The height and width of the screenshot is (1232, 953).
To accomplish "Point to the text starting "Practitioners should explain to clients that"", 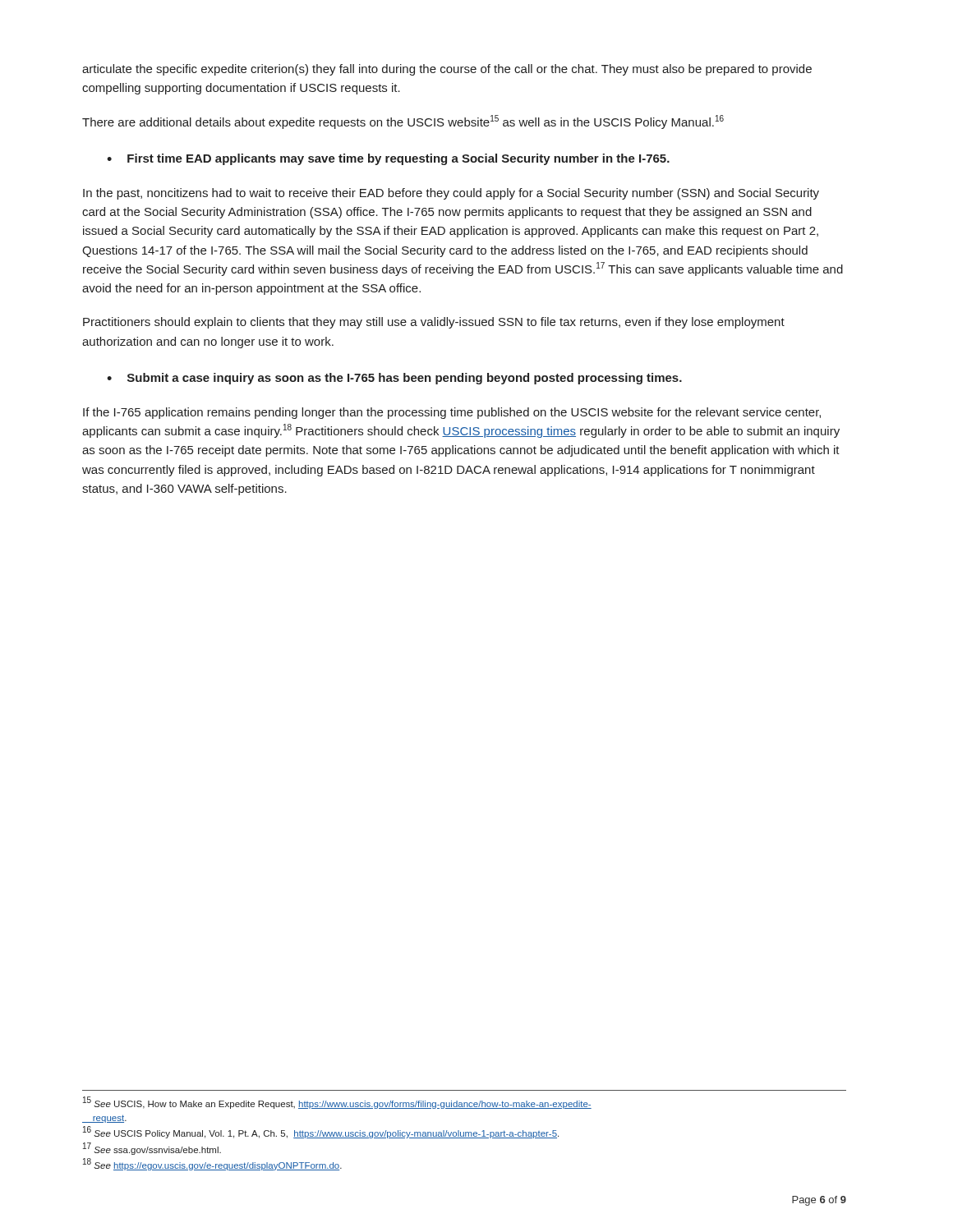I will click(433, 331).
